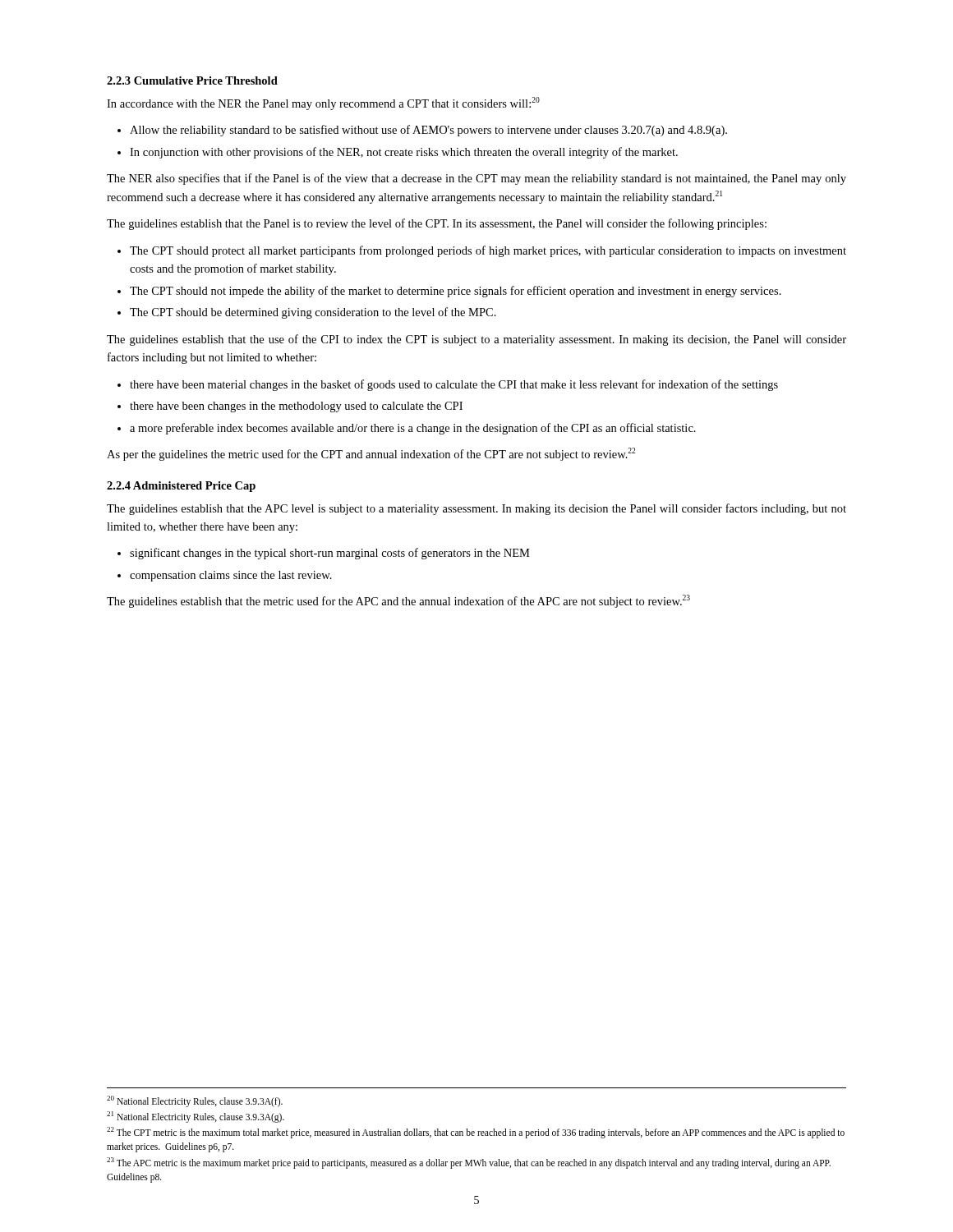Navigate to the element starting "there have been changes in the methodology"

296,406
